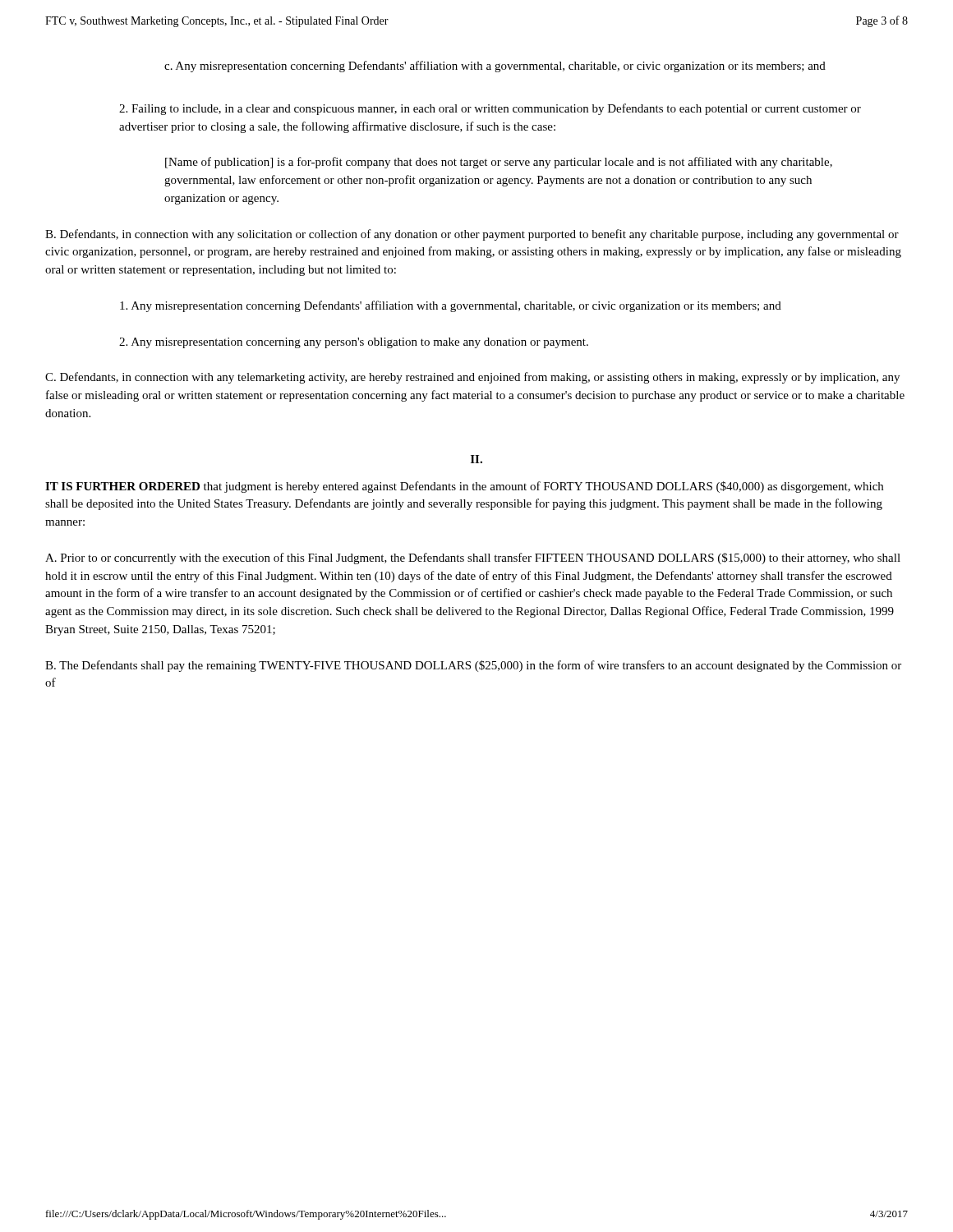This screenshot has width=953, height=1232.
Task: Find the list item with the text "2. Failing to include, in a clear"
Action: 497,118
